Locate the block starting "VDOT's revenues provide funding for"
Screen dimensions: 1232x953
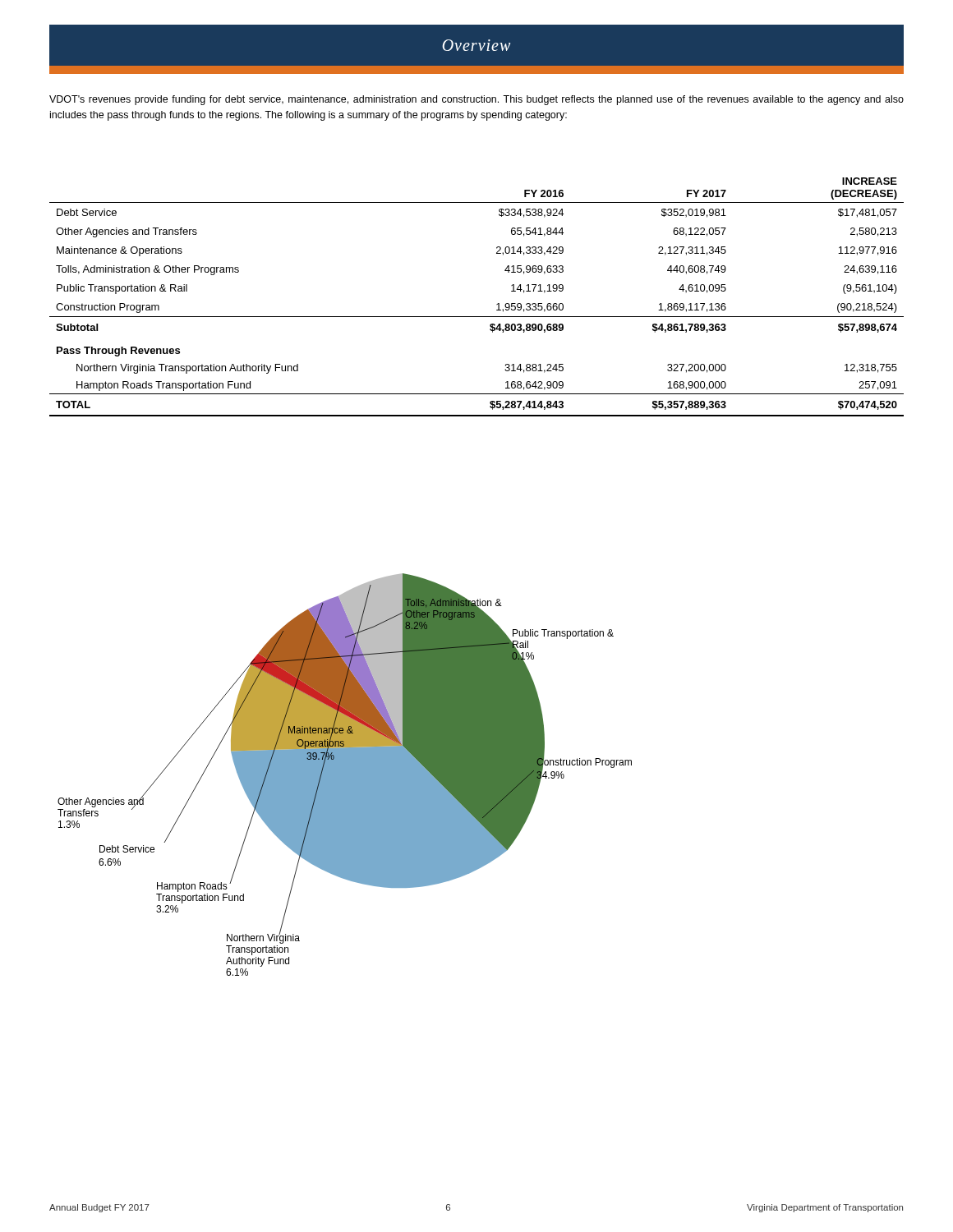pos(476,107)
